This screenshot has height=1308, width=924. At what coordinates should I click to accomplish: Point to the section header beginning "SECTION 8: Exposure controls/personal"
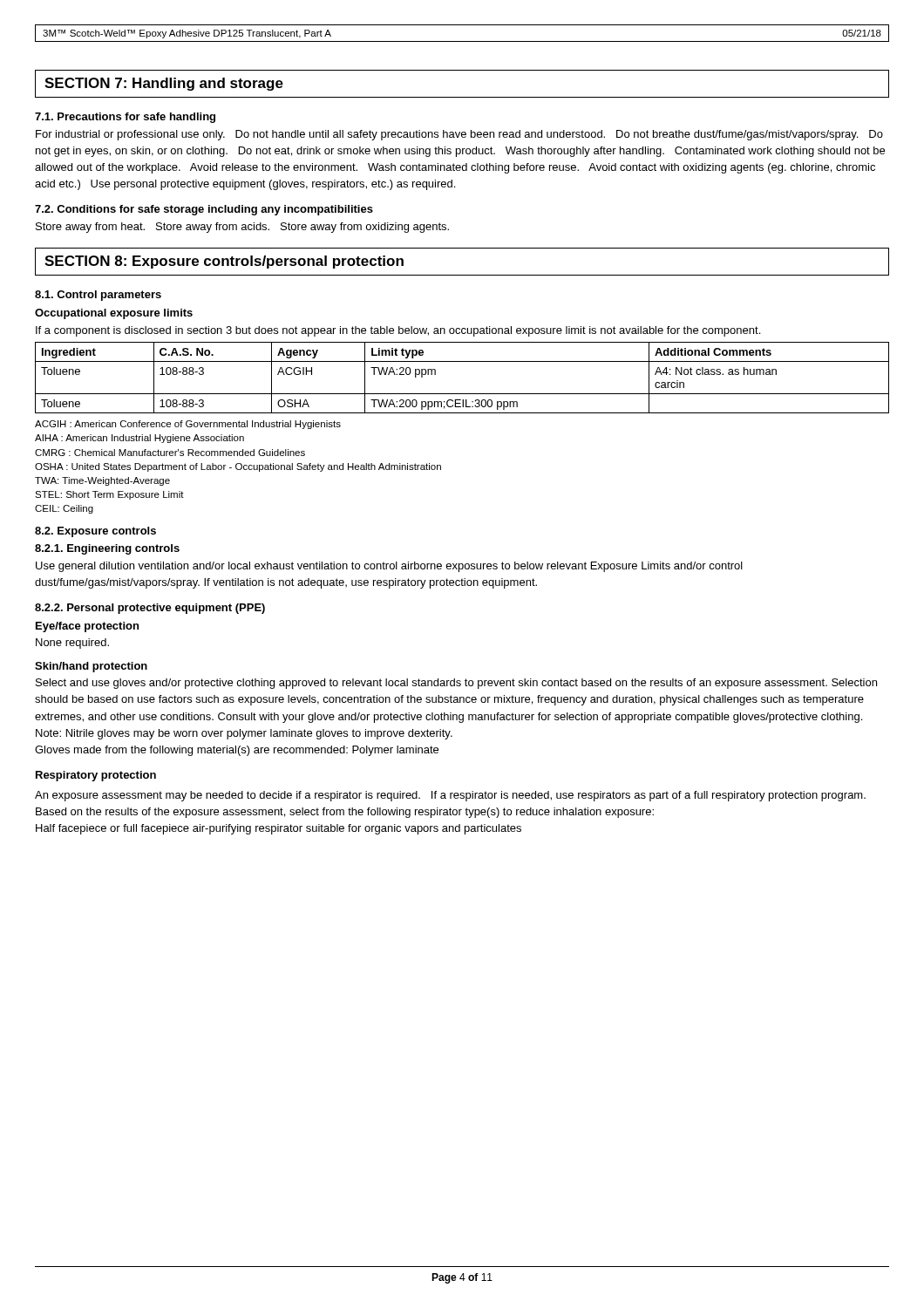click(x=224, y=261)
